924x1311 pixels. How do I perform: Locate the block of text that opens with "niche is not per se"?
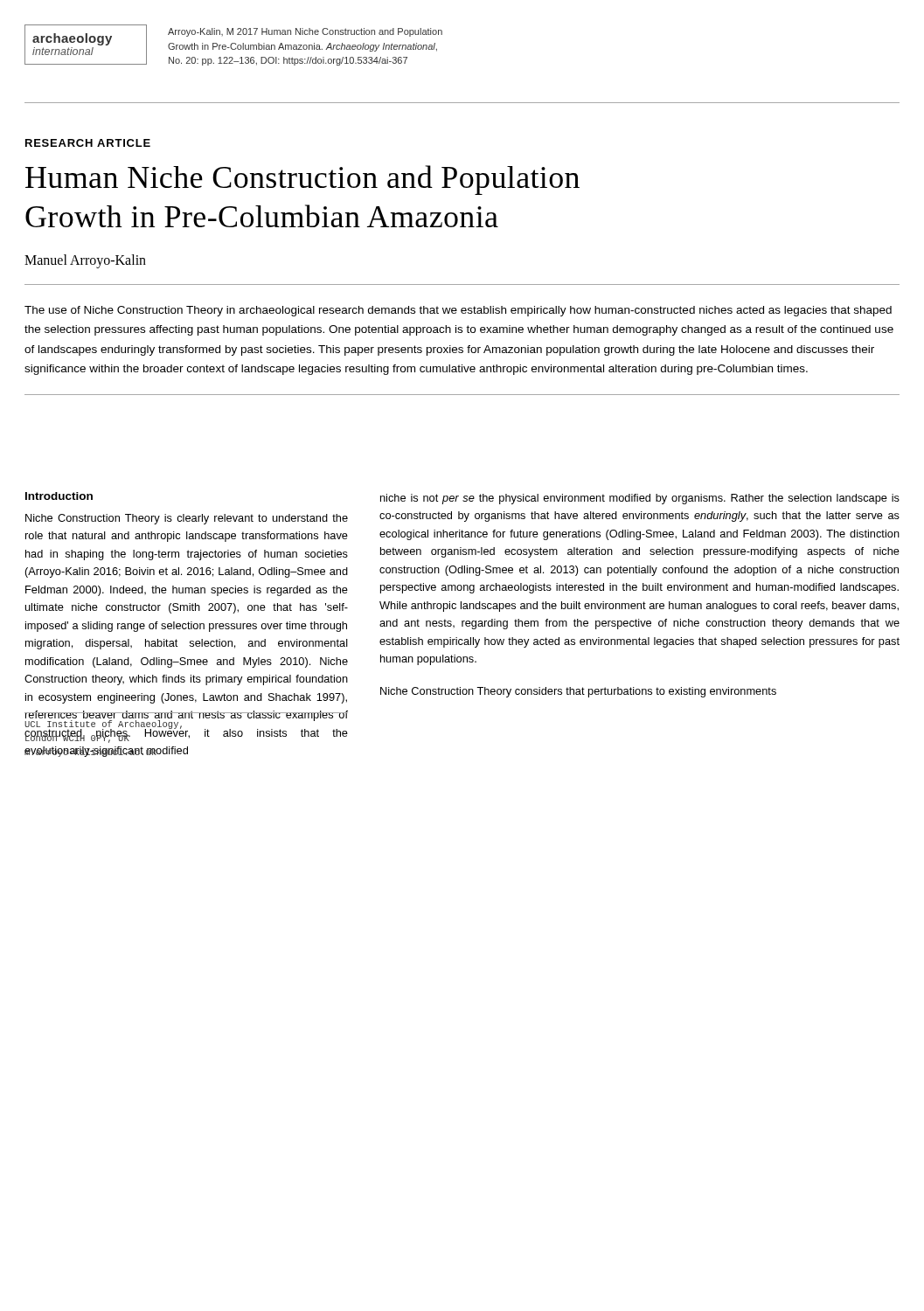coord(639,578)
